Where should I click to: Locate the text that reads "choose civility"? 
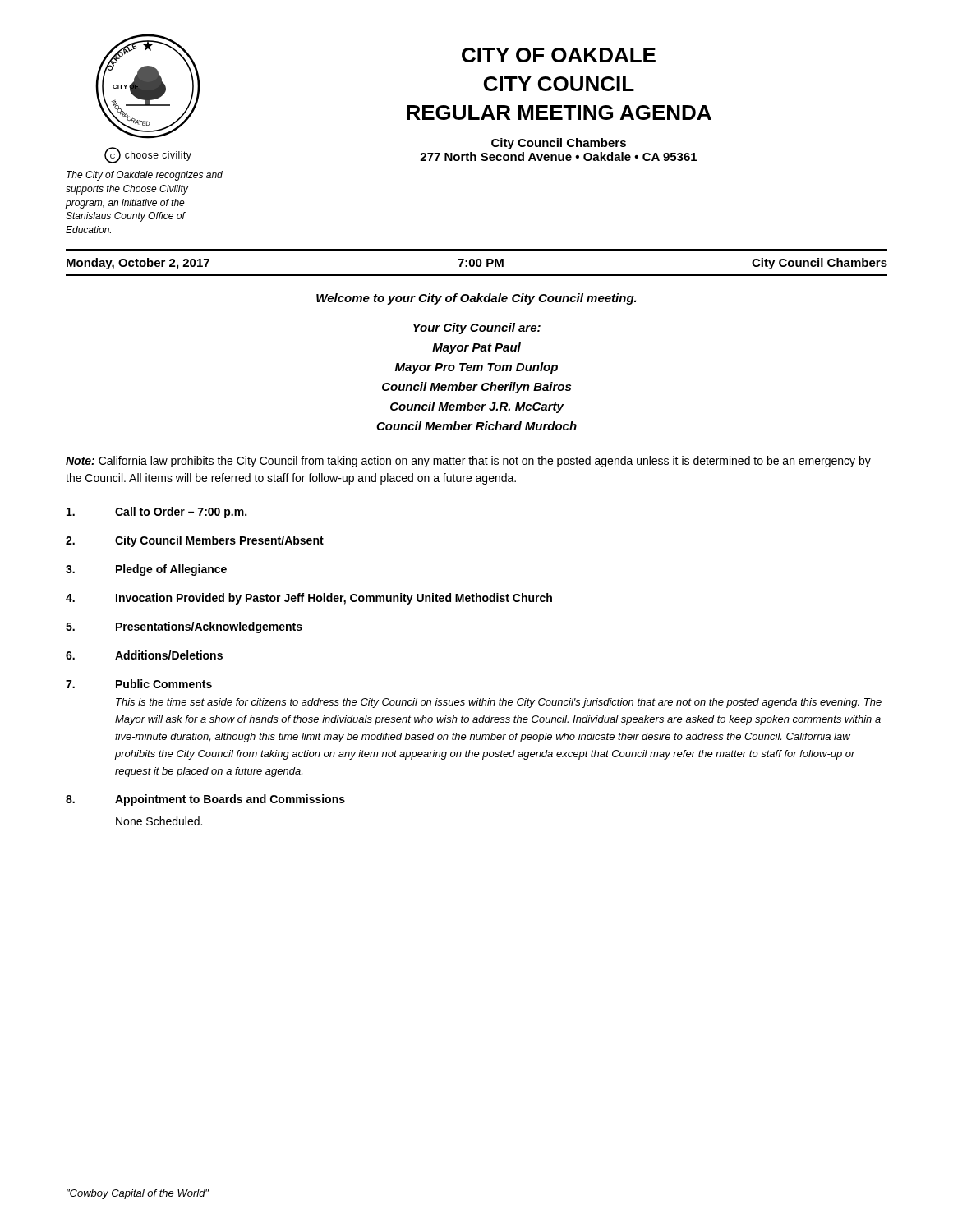pos(158,155)
